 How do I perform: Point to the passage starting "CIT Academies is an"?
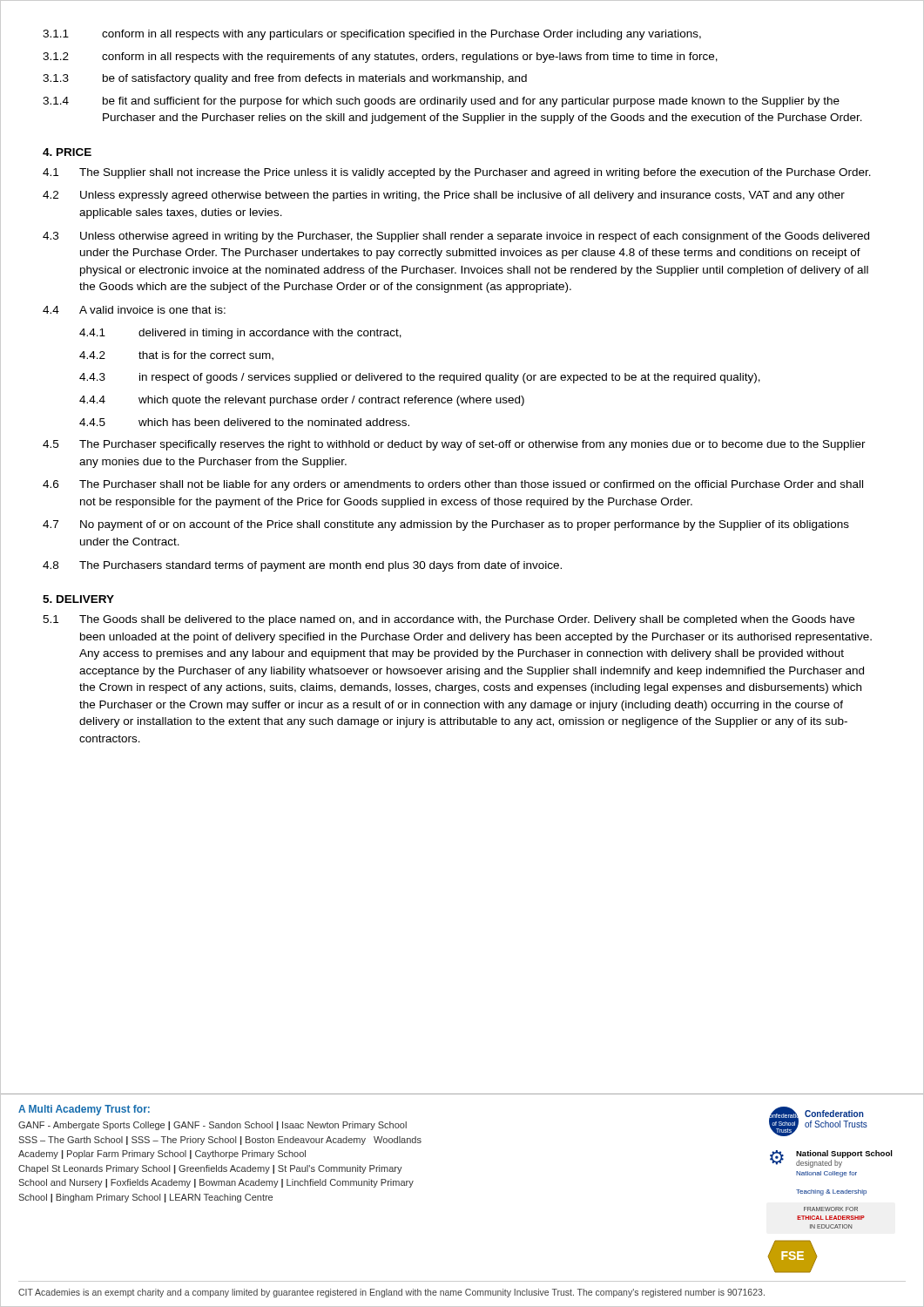[392, 1292]
